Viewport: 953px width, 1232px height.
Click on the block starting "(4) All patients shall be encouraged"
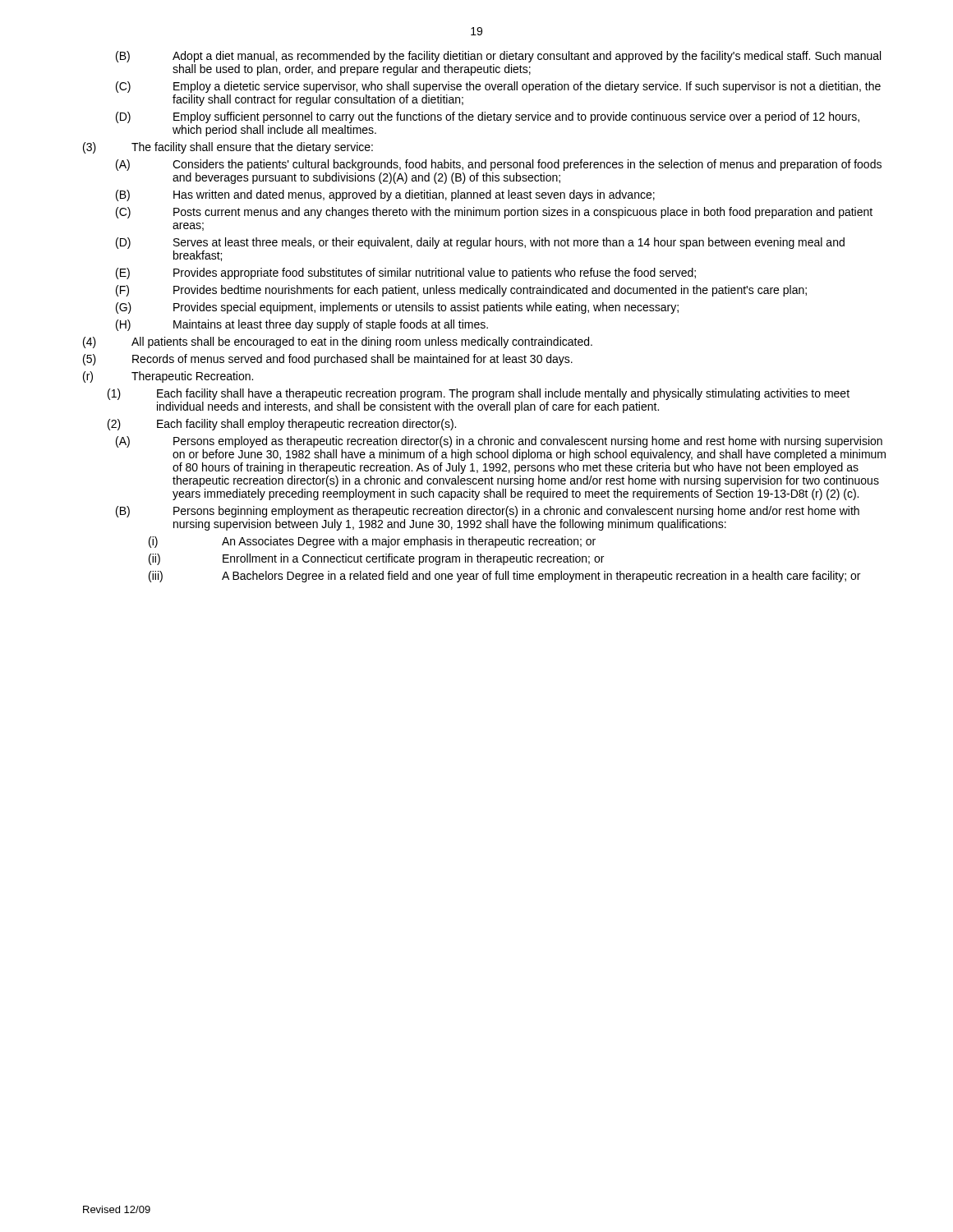click(485, 342)
